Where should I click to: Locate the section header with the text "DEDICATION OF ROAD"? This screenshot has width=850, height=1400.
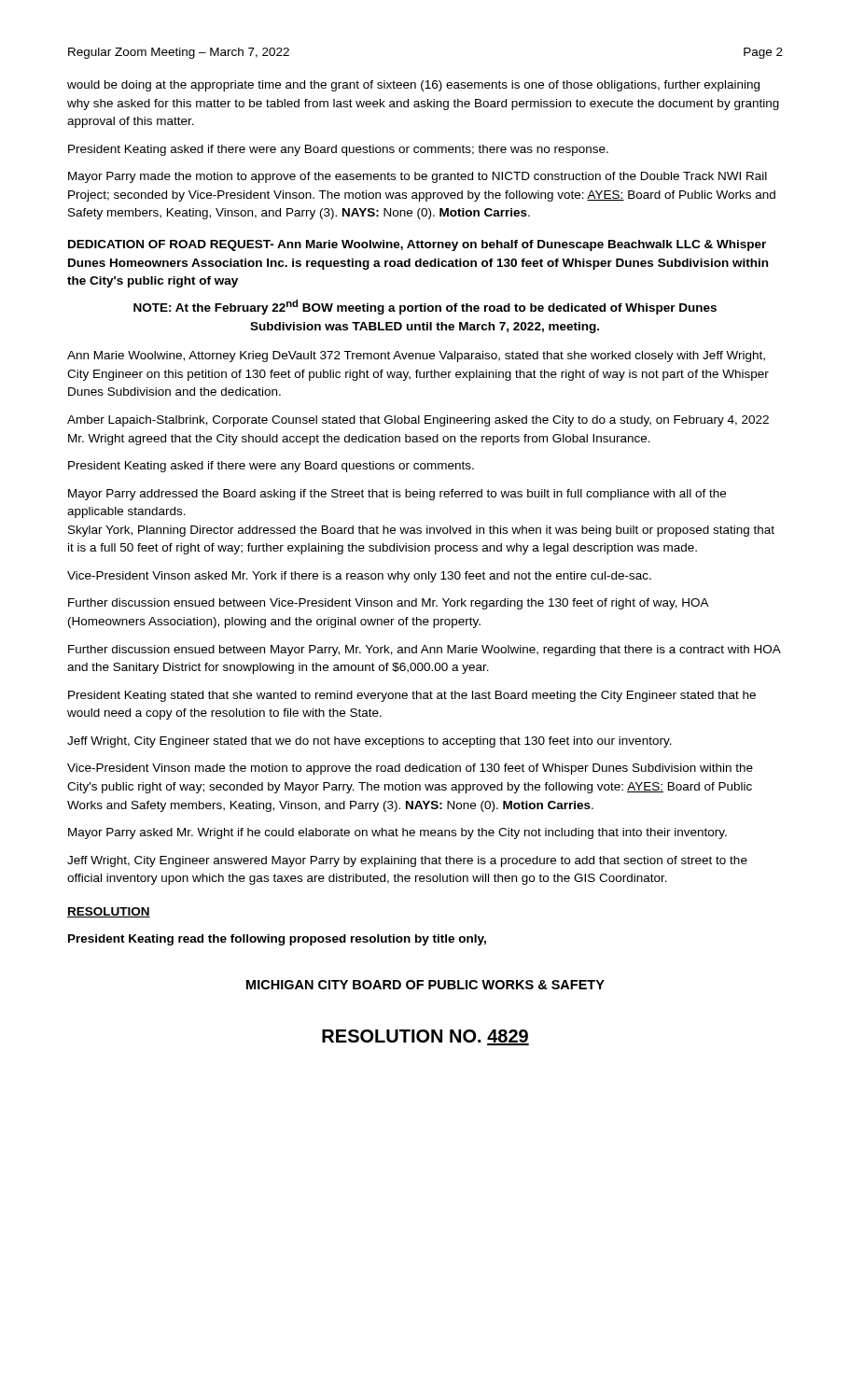[x=425, y=263]
